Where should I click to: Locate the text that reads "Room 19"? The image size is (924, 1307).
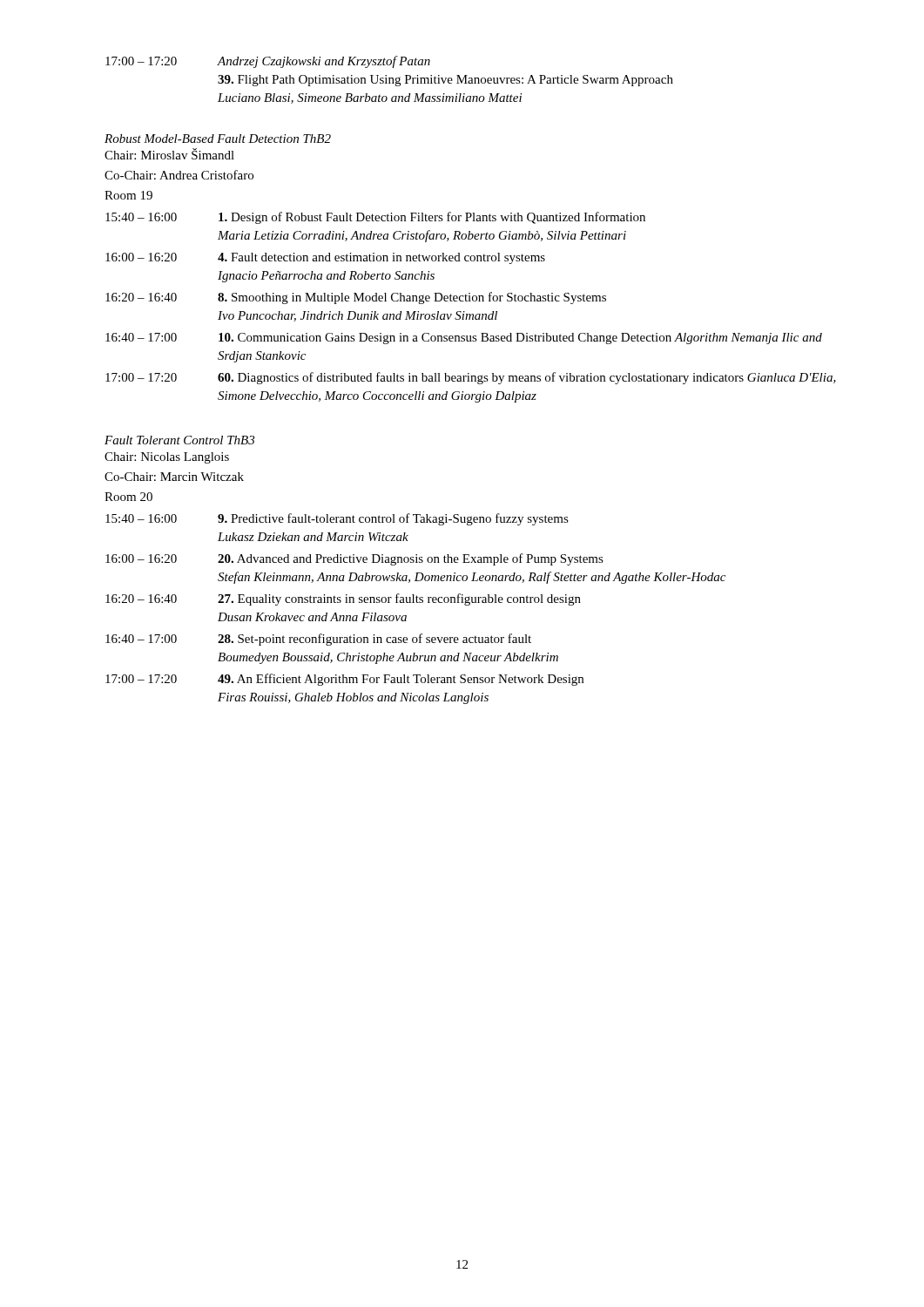point(129,195)
